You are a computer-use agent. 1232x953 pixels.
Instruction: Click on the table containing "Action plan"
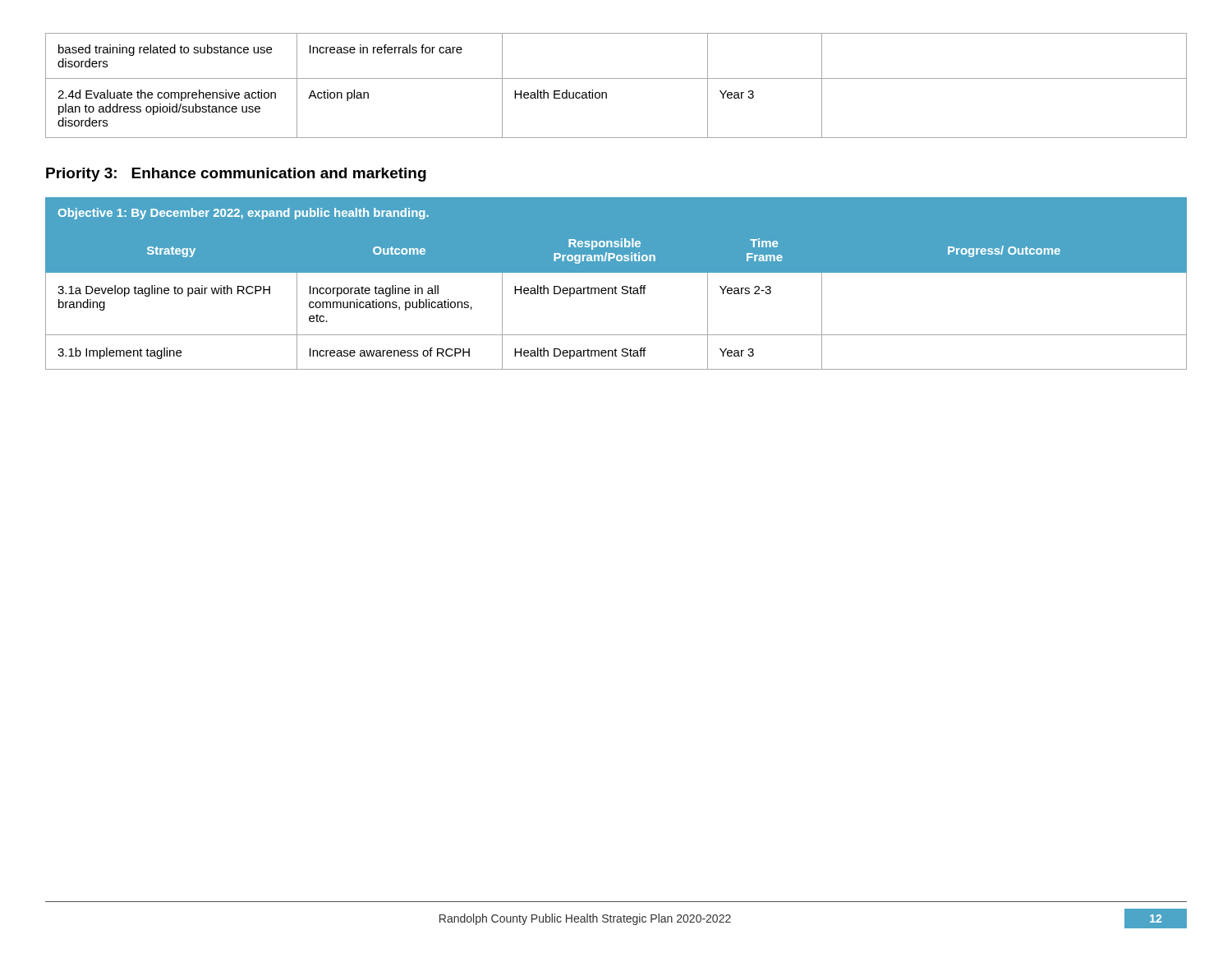click(x=616, y=85)
